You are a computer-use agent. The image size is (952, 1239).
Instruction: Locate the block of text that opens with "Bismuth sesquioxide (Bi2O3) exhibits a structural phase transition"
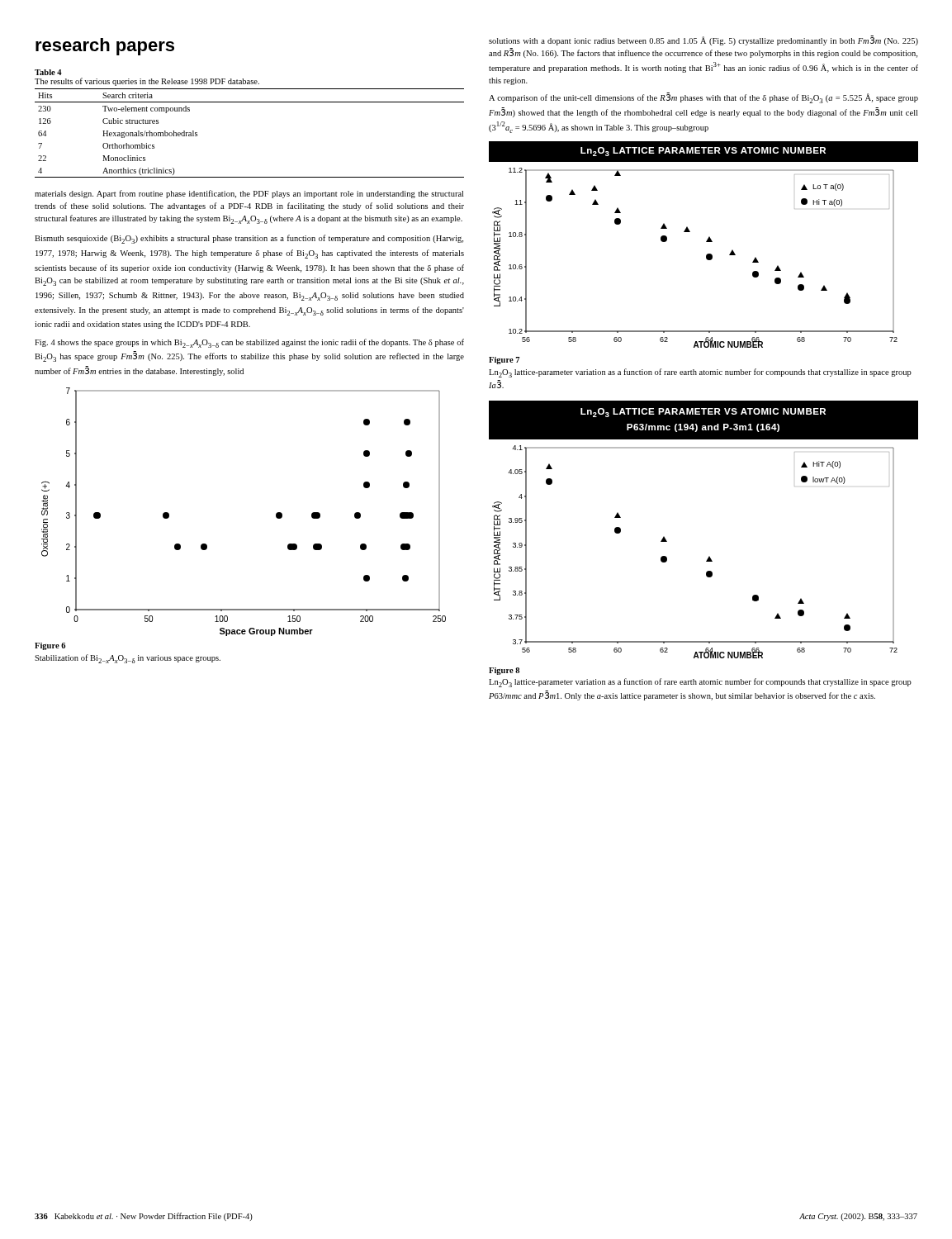click(249, 282)
